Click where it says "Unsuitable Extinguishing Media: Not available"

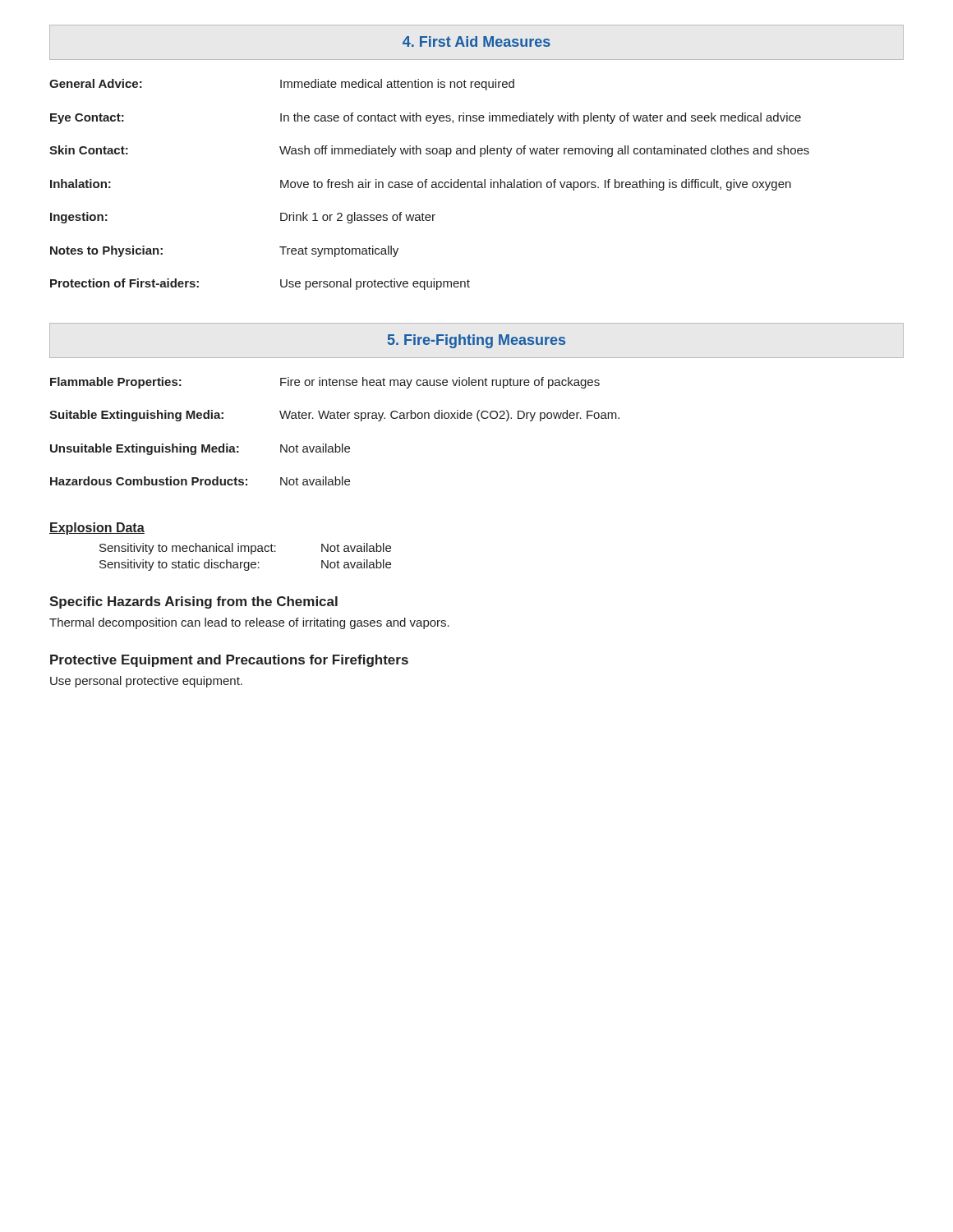[200, 449]
